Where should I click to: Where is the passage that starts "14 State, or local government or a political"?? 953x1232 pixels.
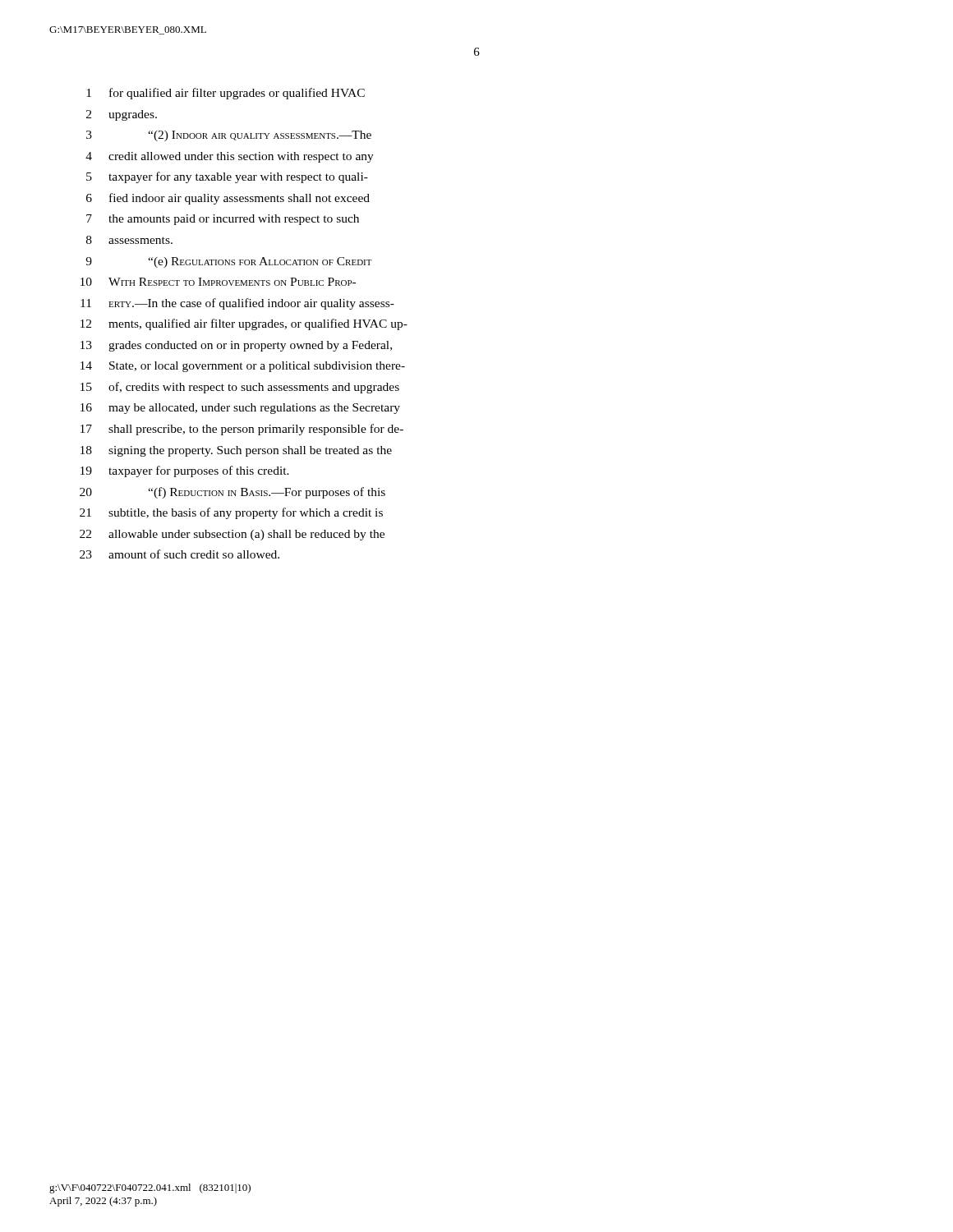point(243,367)
